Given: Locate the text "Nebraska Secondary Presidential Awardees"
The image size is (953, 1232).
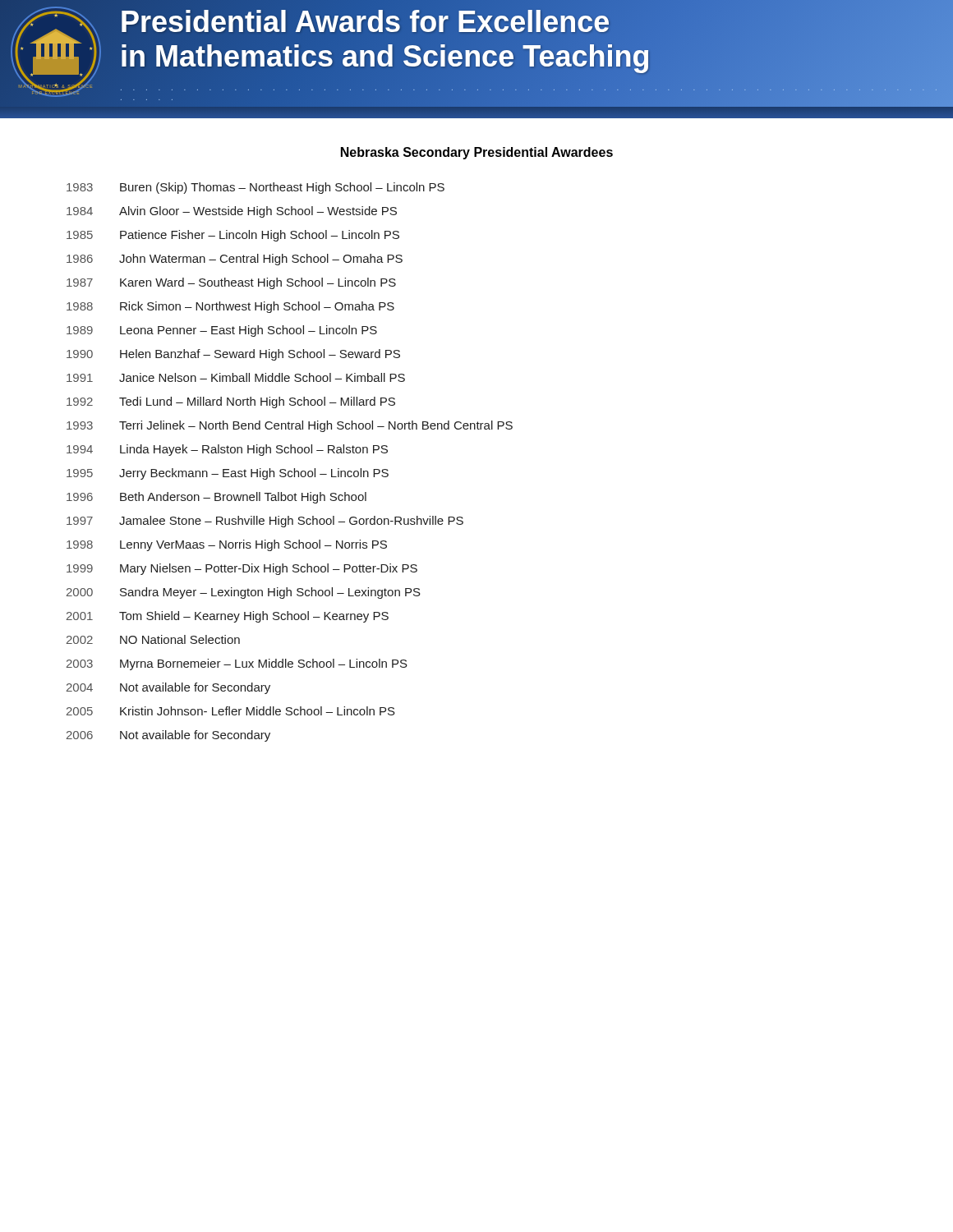Looking at the screenshot, I should (x=476, y=152).
